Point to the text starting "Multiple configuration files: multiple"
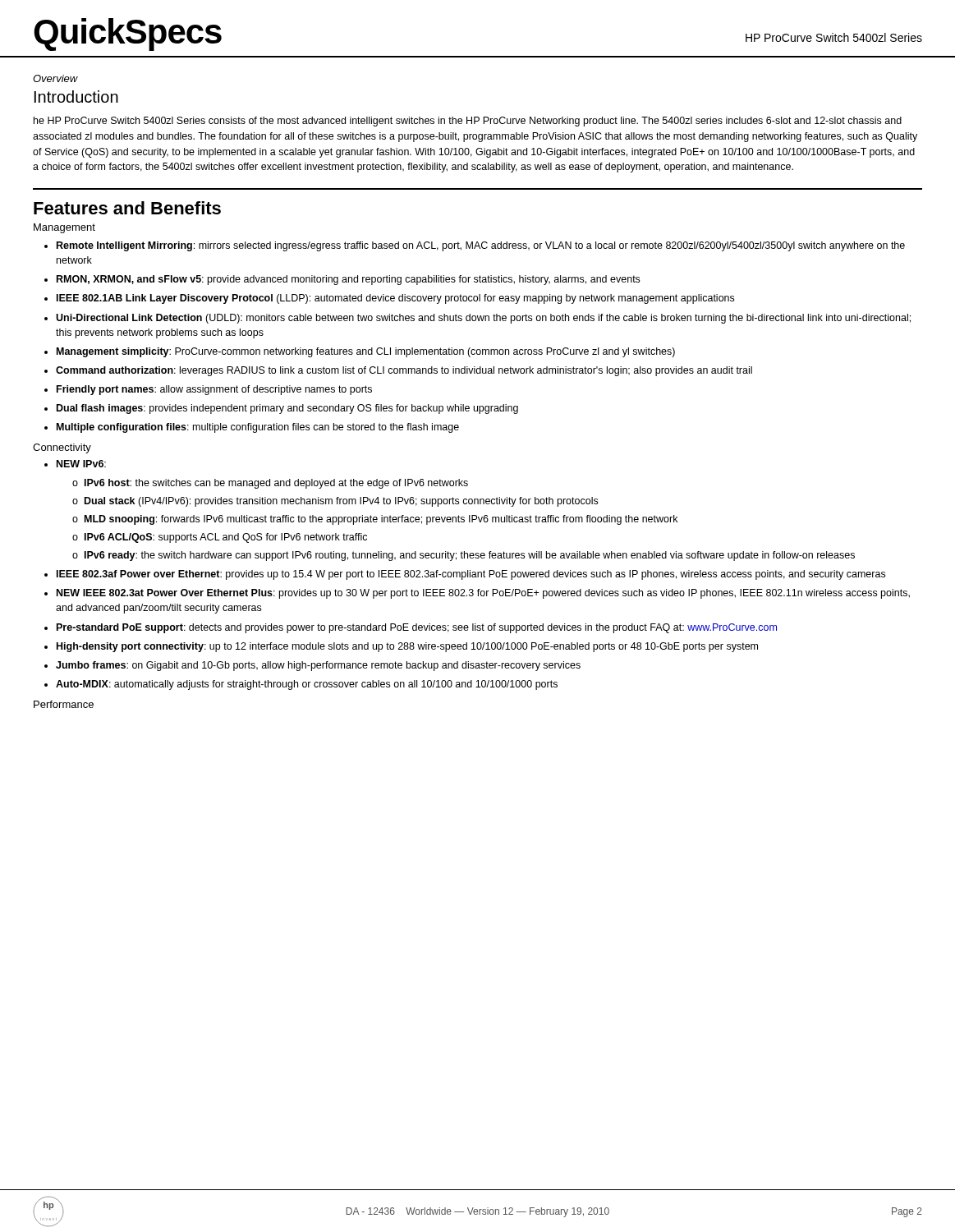 [x=258, y=427]
